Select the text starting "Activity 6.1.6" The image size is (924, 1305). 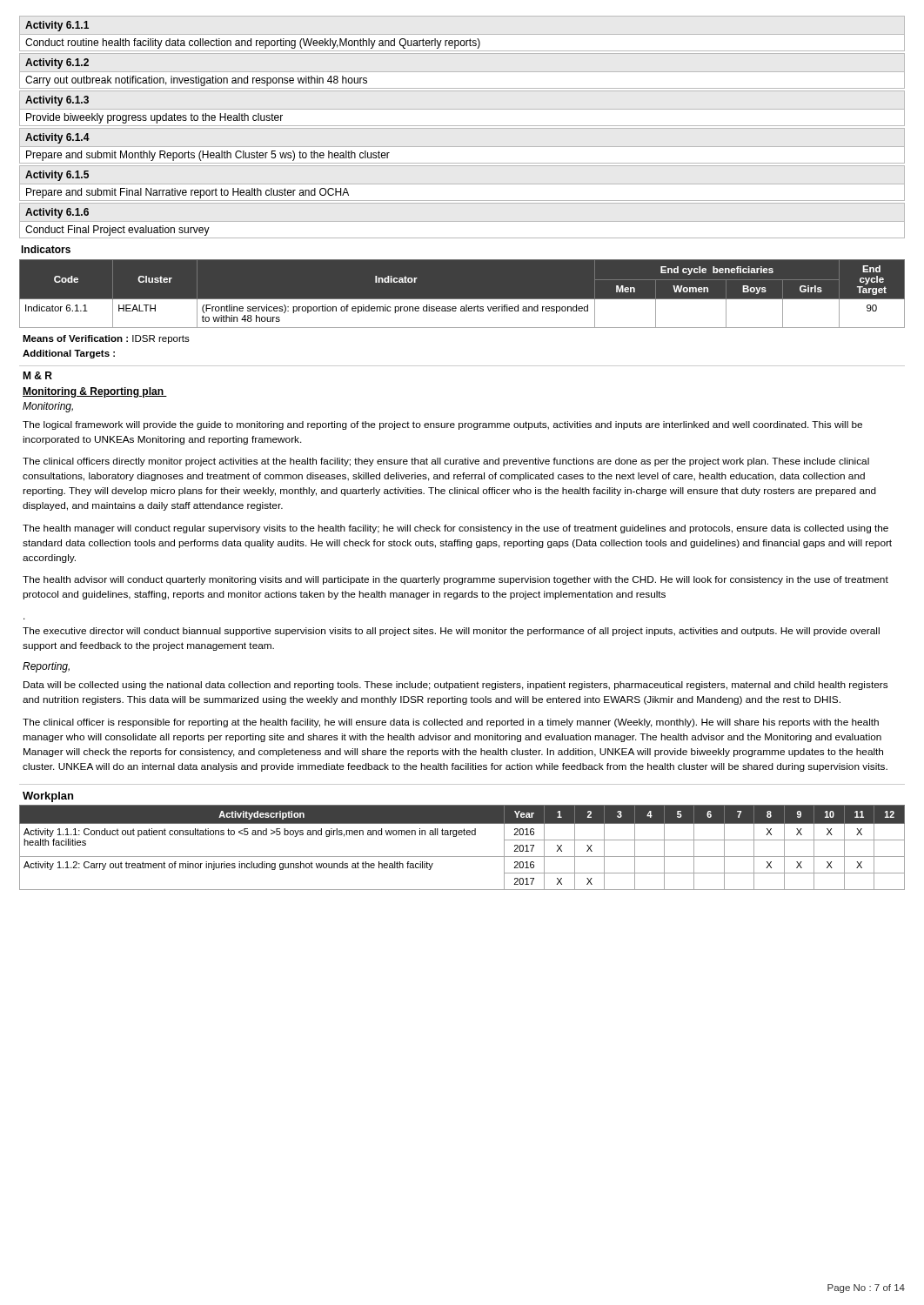[57, 212]
